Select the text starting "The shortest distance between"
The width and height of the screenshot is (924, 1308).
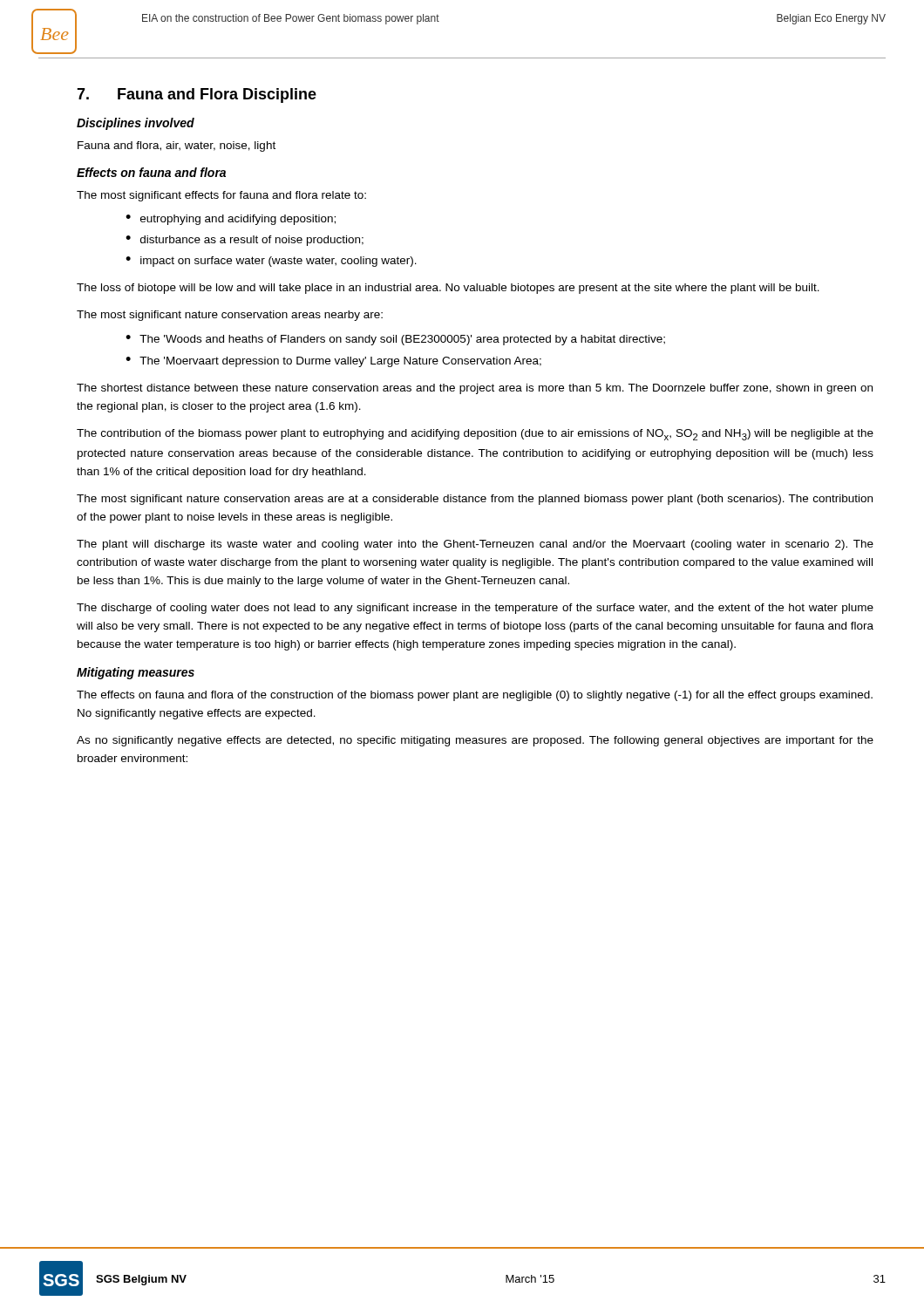coord(475,397)
